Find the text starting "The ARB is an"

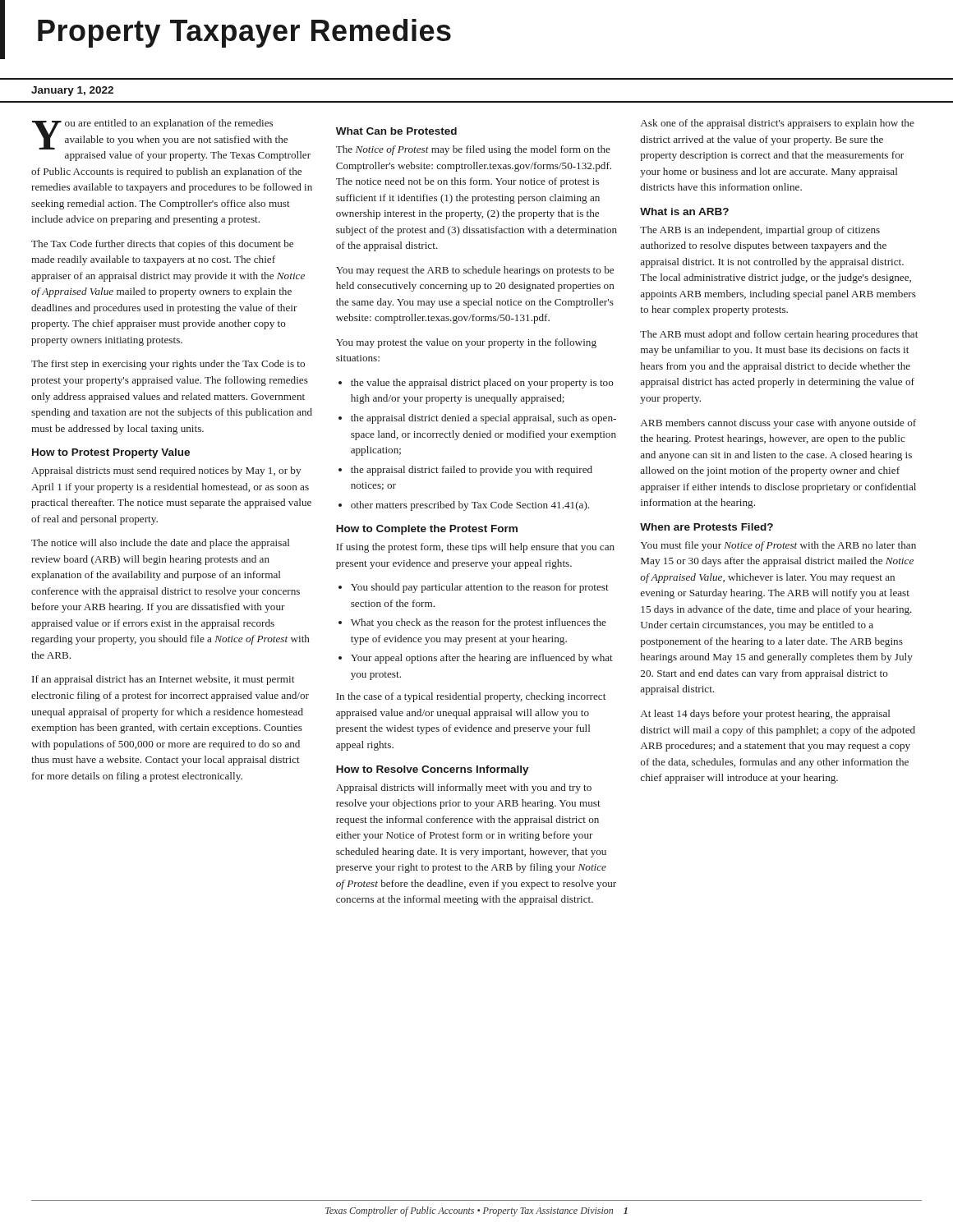pos(778,269)
